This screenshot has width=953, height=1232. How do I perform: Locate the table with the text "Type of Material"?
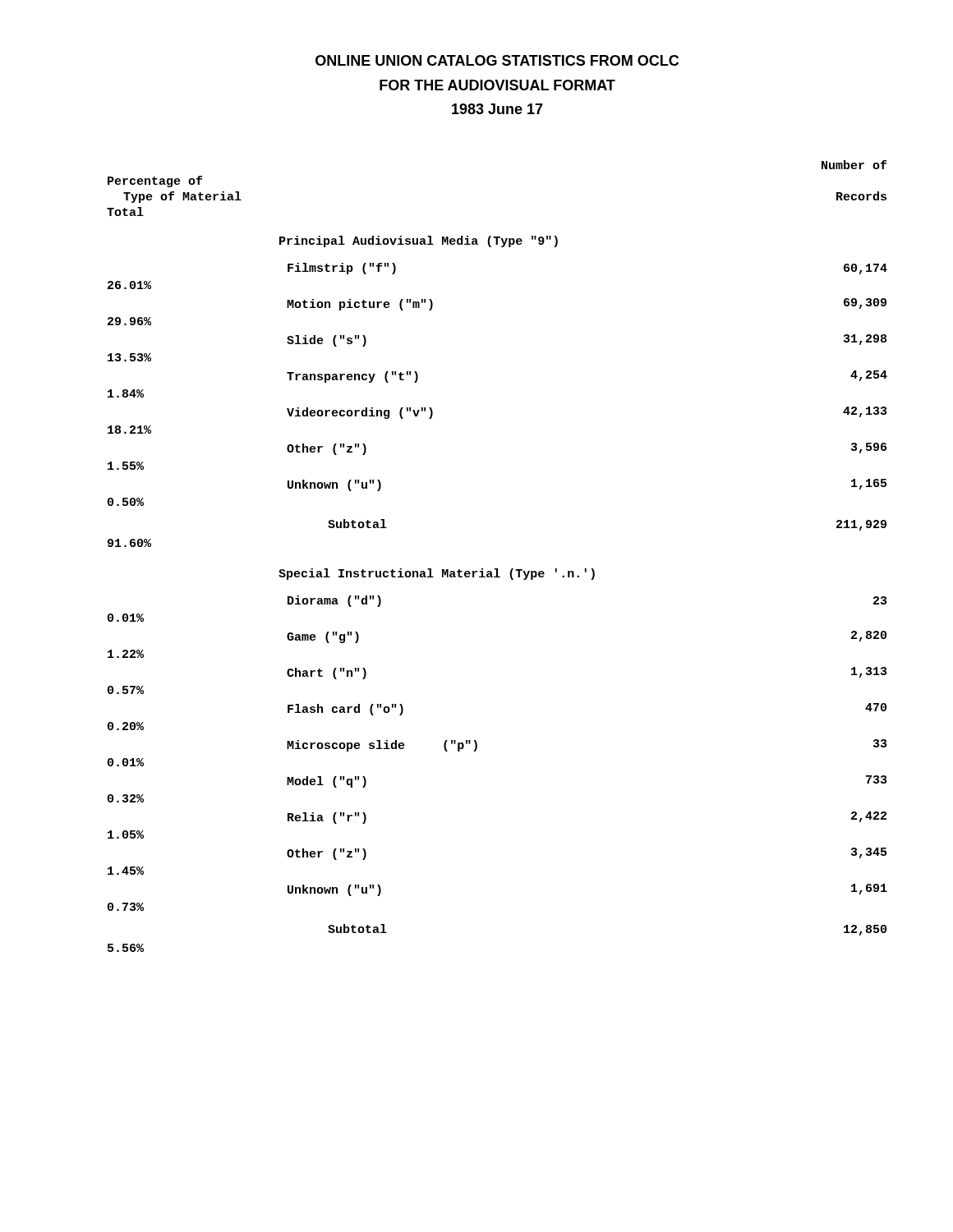click(497, 559)
